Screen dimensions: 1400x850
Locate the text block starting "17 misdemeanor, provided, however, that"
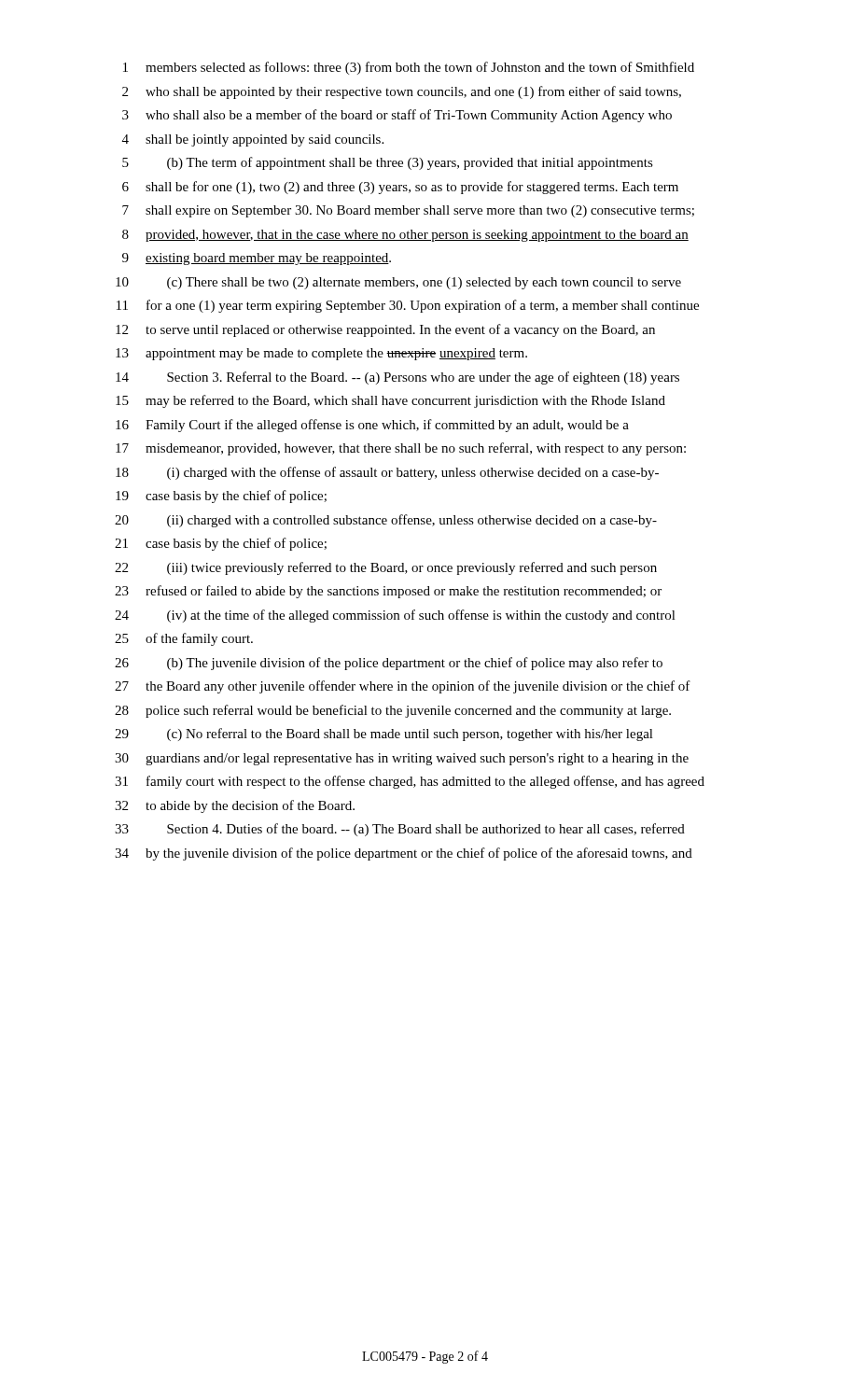(x=425, y=449)
